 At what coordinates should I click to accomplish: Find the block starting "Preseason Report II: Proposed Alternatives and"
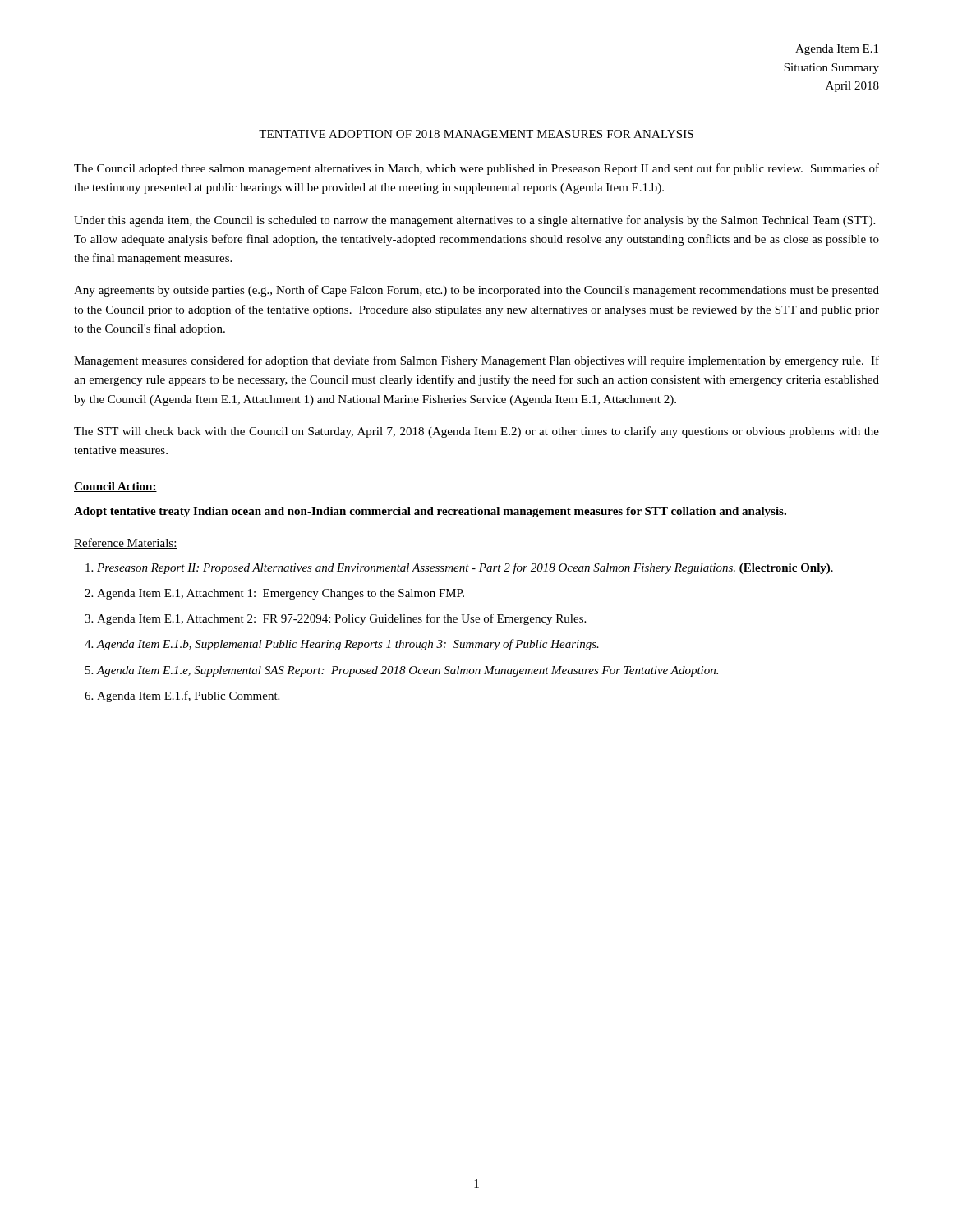click(465, 567)
